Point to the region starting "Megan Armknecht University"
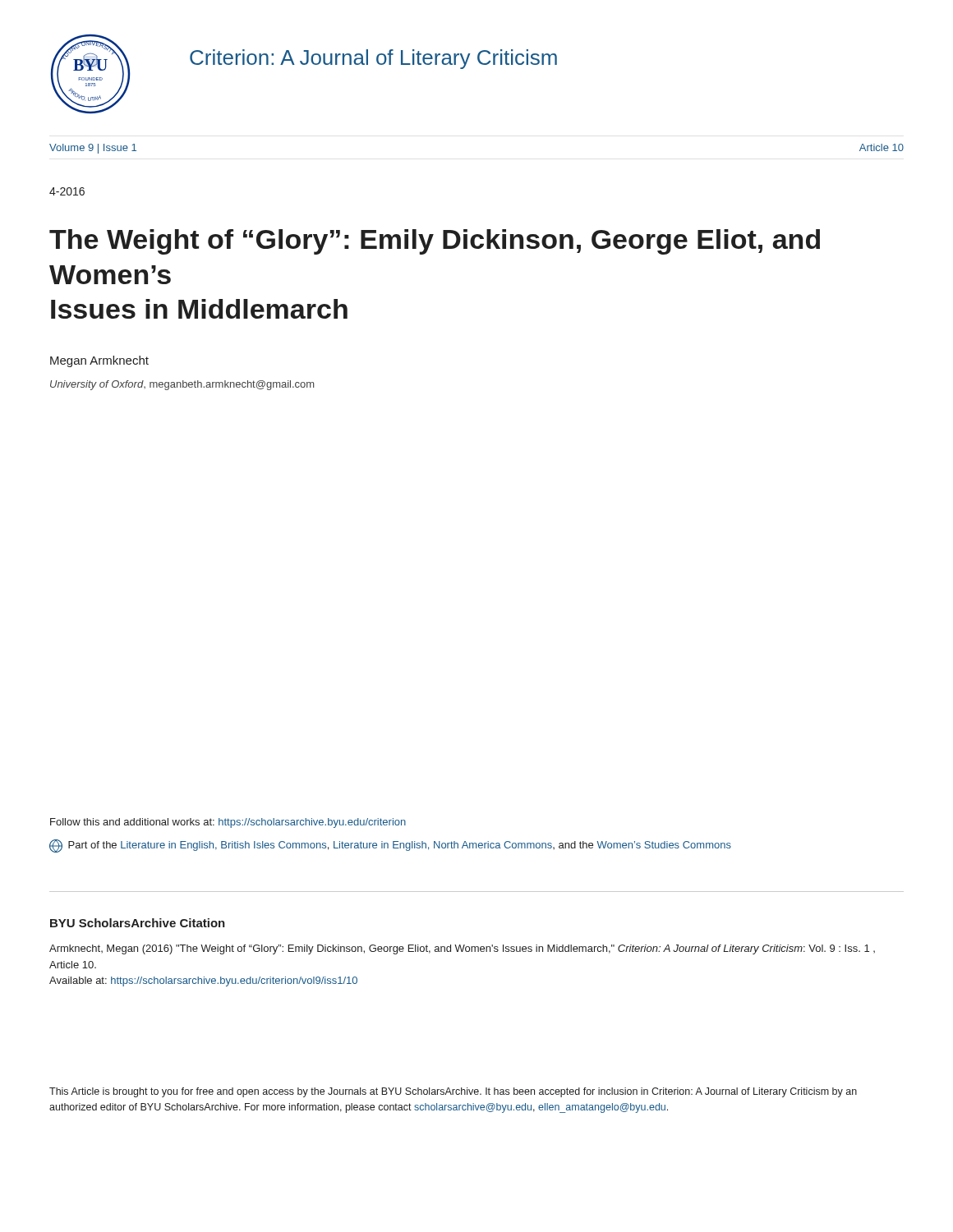Image resolution: width=953 pixels, height=1232 pixels. tap(182, 372)
